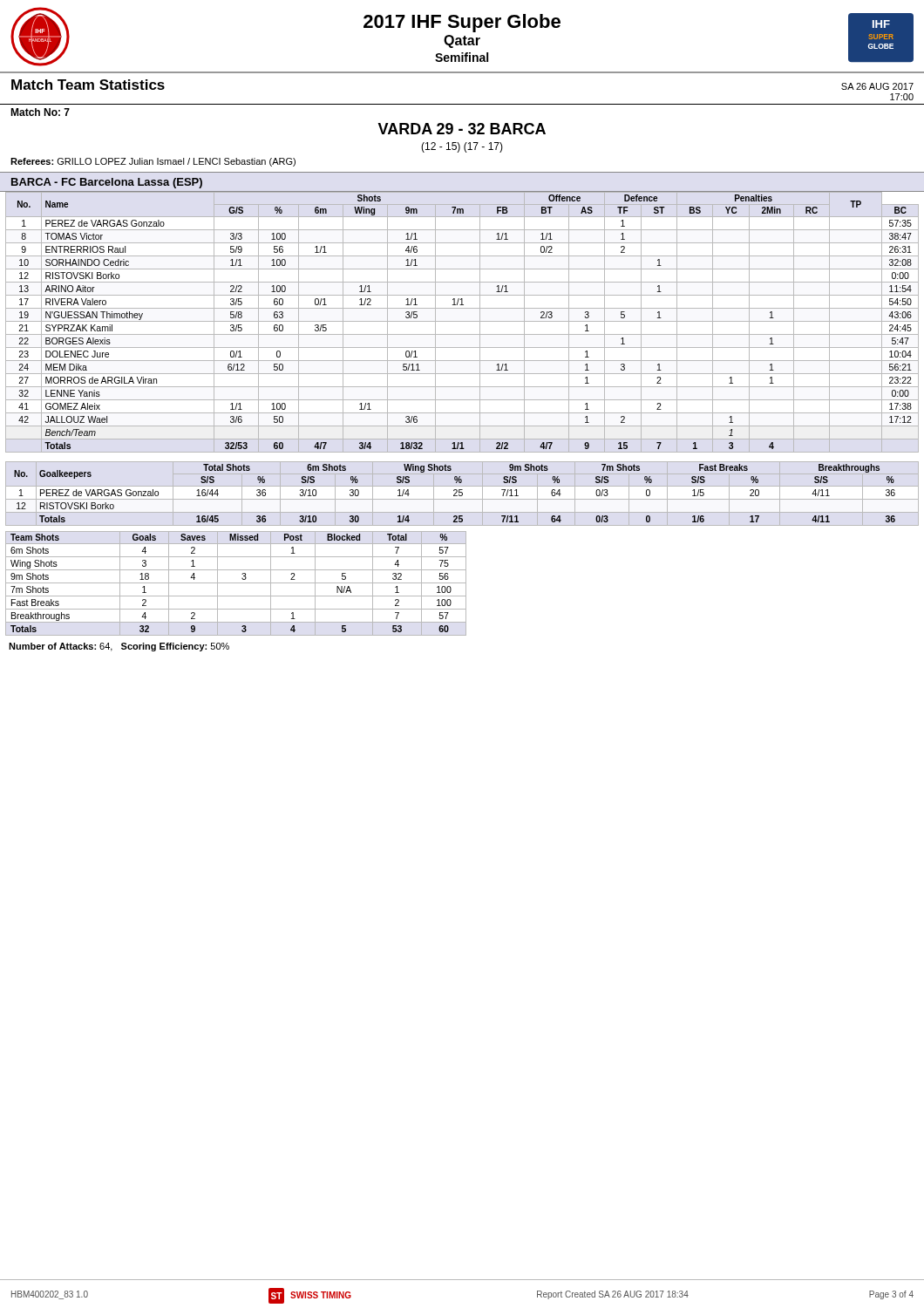
Task: Locate the table with the text "GOMEZ Aleix"
Action: [x=462, y=322]
